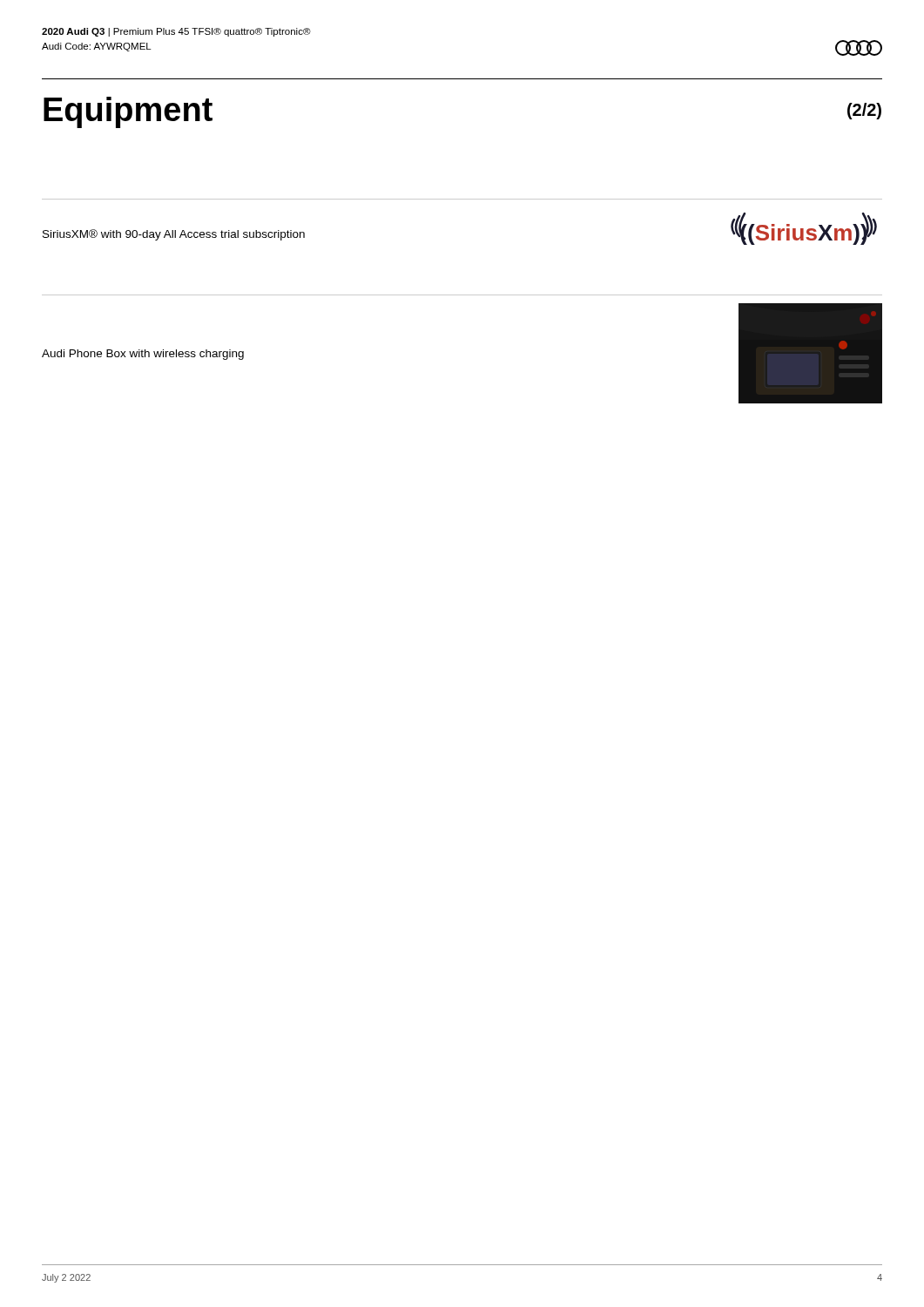The image size is (924, 1307).
Task: Select the photo
Action: pyautogui.click(x=810, y=353)
